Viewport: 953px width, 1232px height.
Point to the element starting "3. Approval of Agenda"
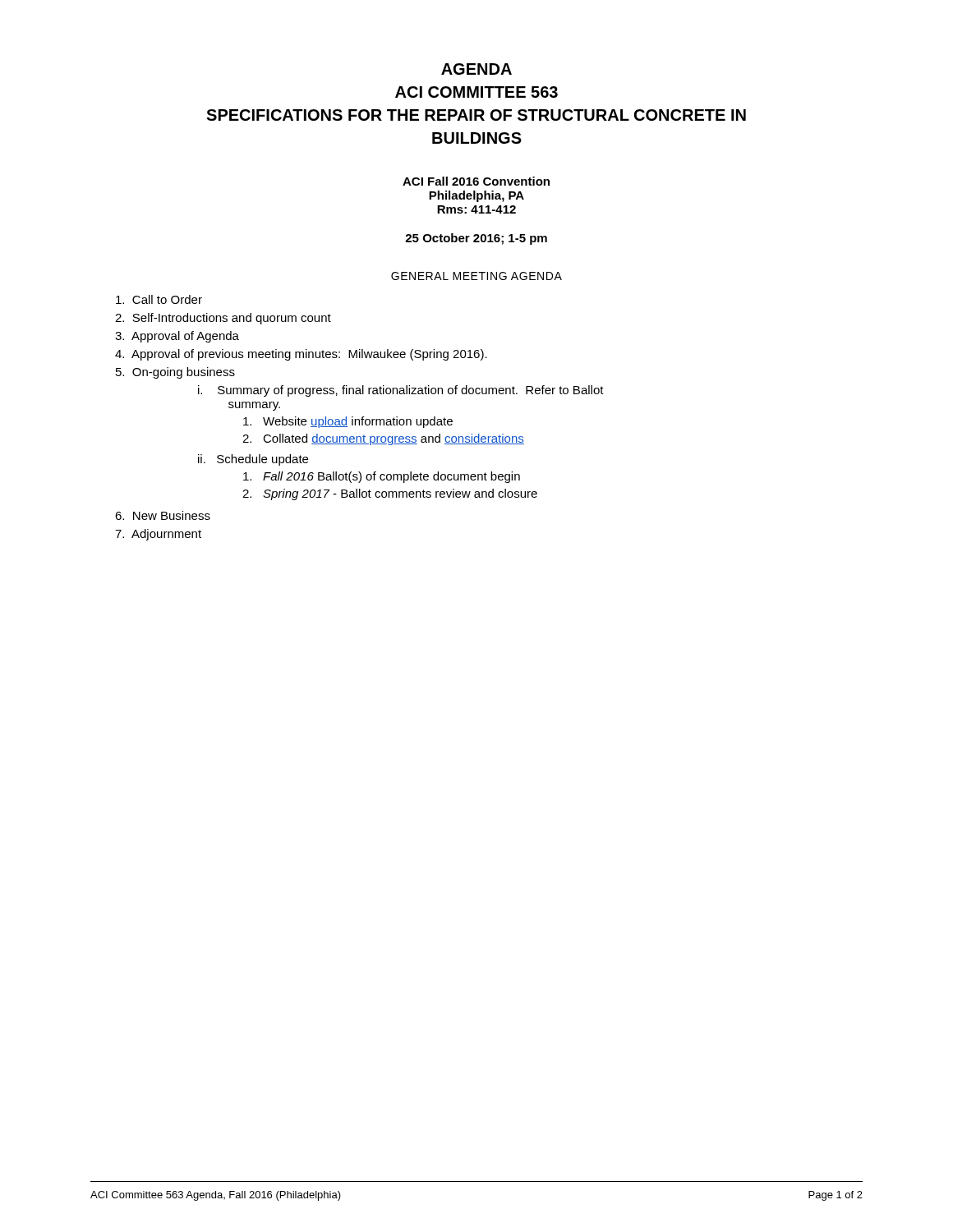click(177, 336)
